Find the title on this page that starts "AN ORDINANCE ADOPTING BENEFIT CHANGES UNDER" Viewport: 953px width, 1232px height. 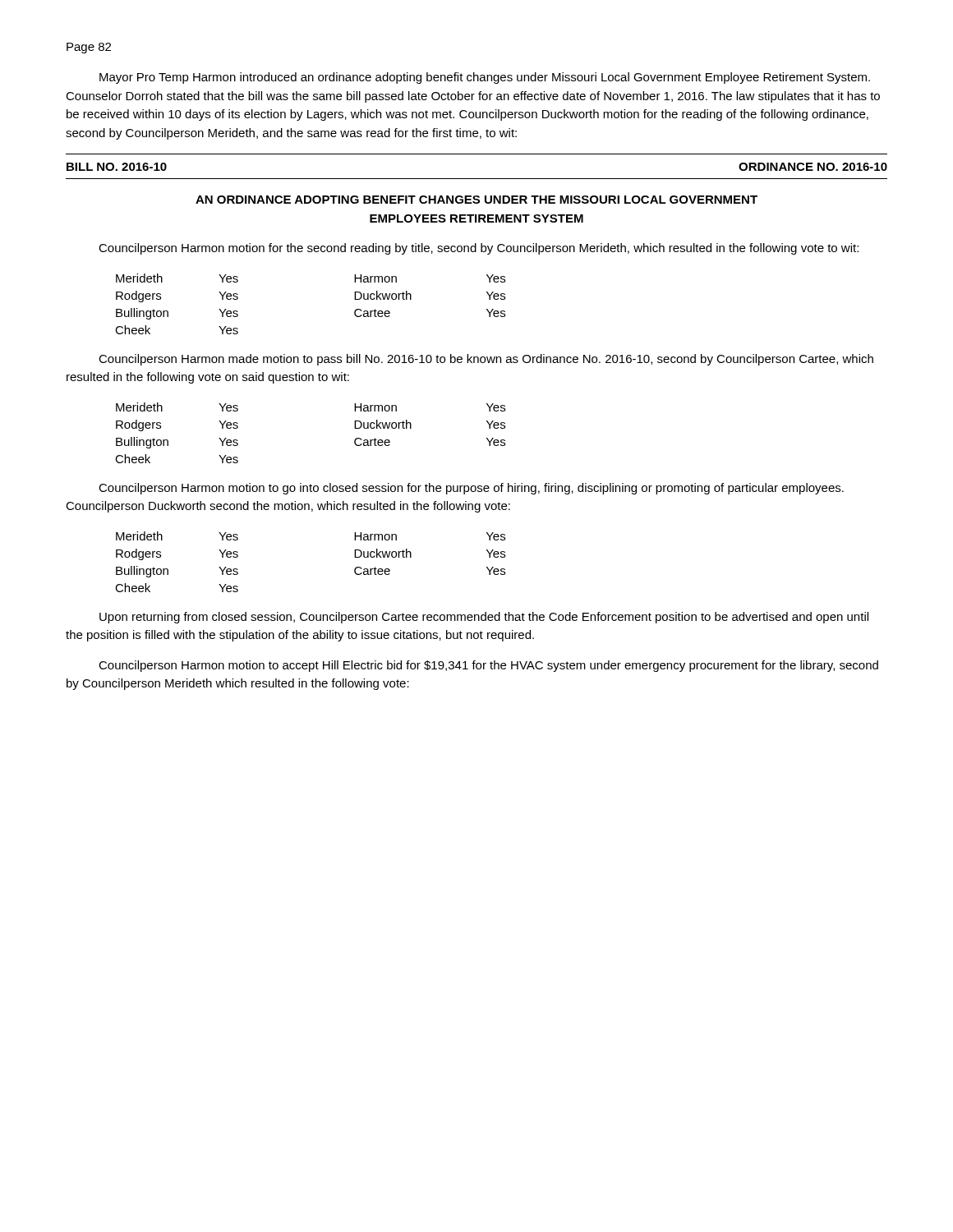pos(476,208)
